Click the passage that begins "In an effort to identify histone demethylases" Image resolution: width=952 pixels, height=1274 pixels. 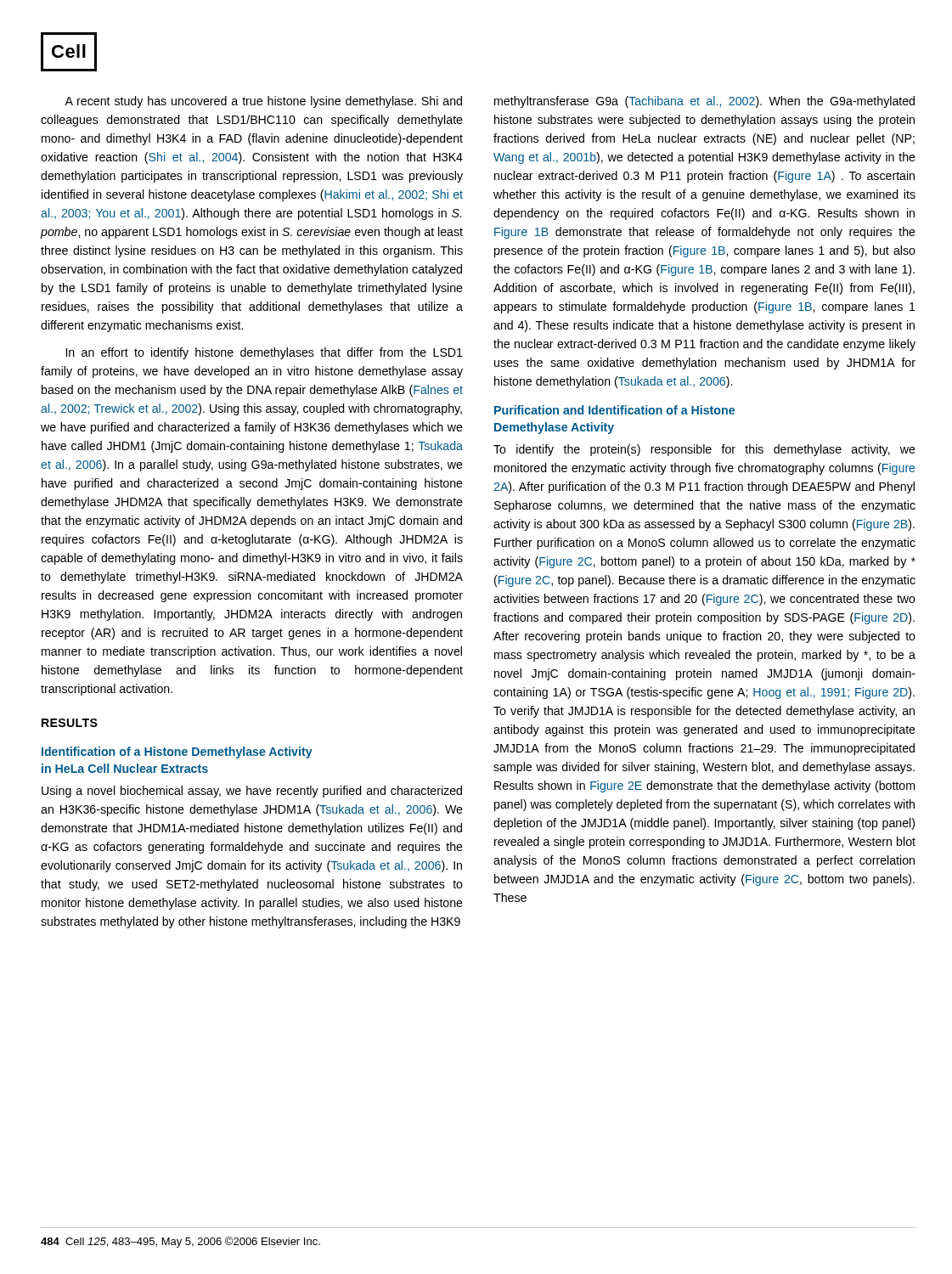[x=252, y=521]
